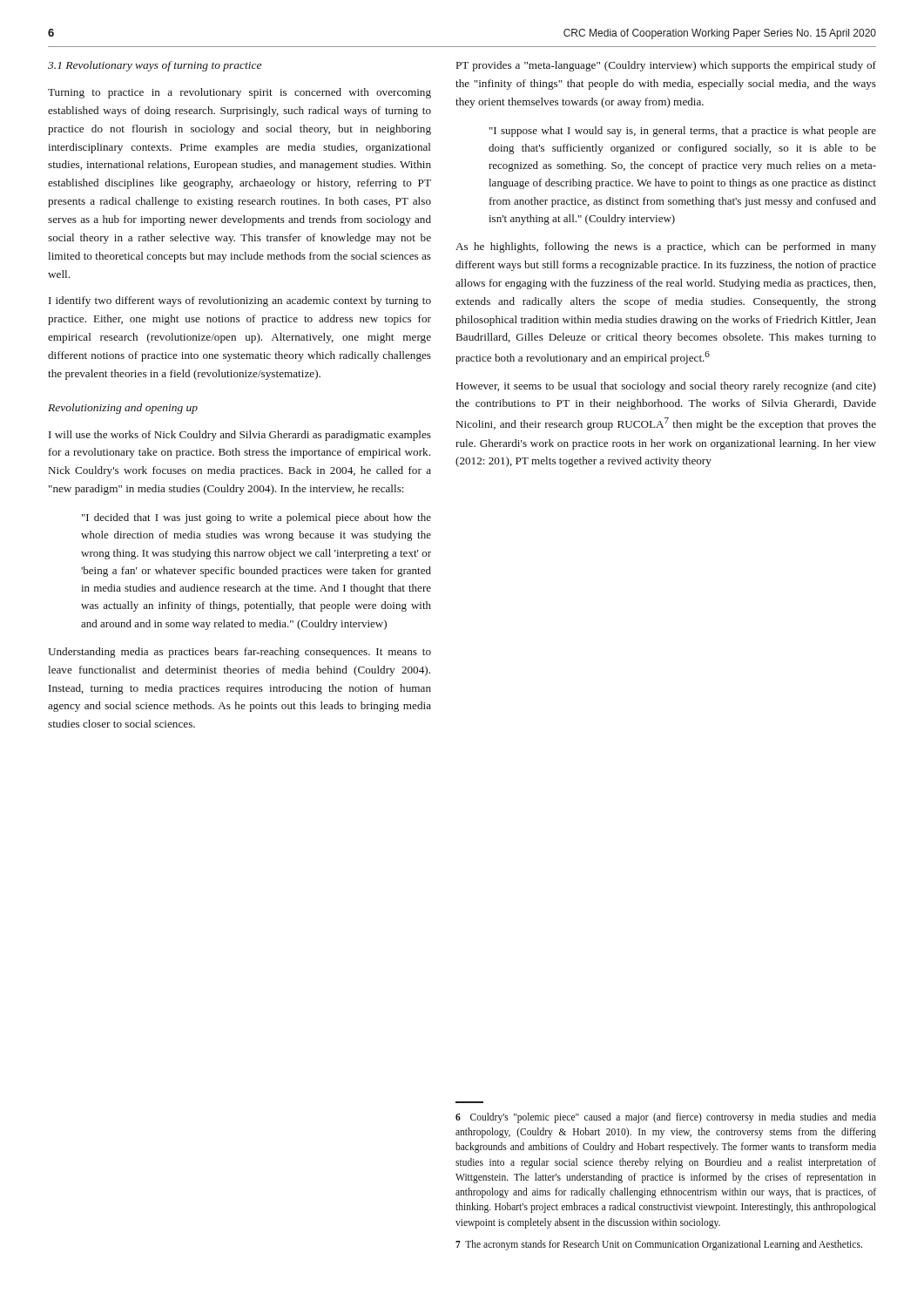Click the passage that begins "7 The acronym stands for Research Unit on"
This screenshot has width=924, height=1307.
(659, 1244)
